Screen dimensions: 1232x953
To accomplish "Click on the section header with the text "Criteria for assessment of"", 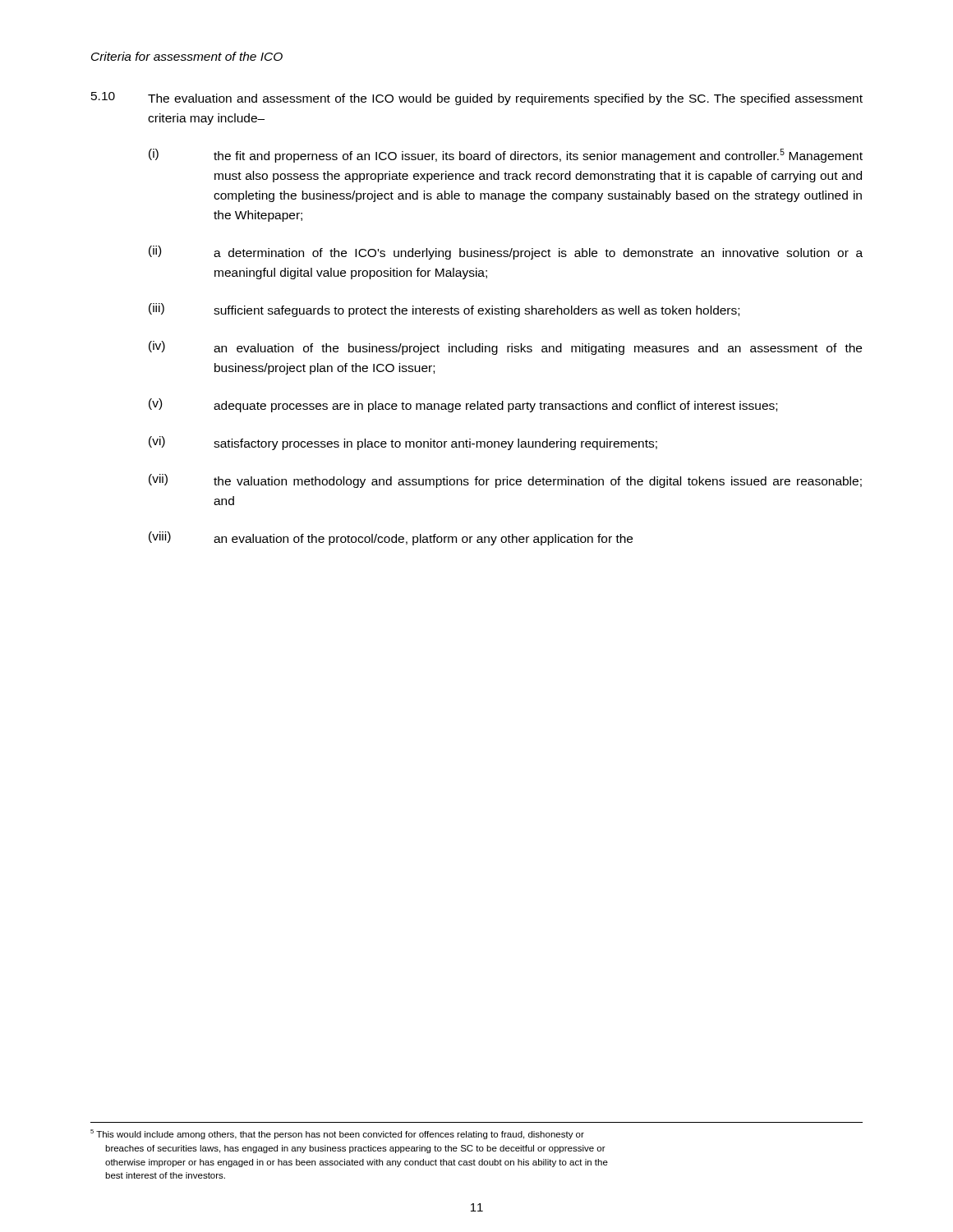I will pos(187,56).
